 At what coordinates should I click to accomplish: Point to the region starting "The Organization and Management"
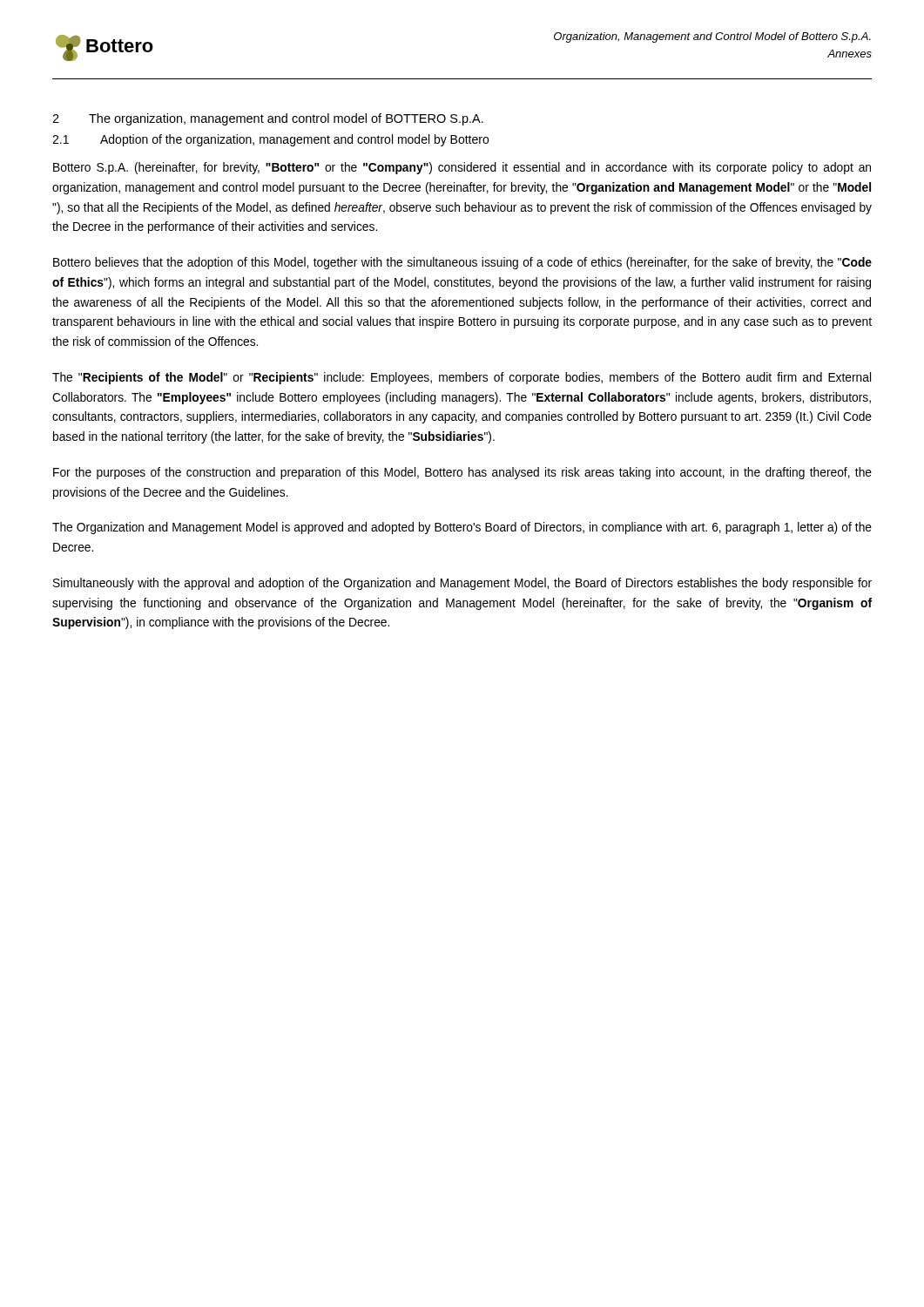point(462,538)
